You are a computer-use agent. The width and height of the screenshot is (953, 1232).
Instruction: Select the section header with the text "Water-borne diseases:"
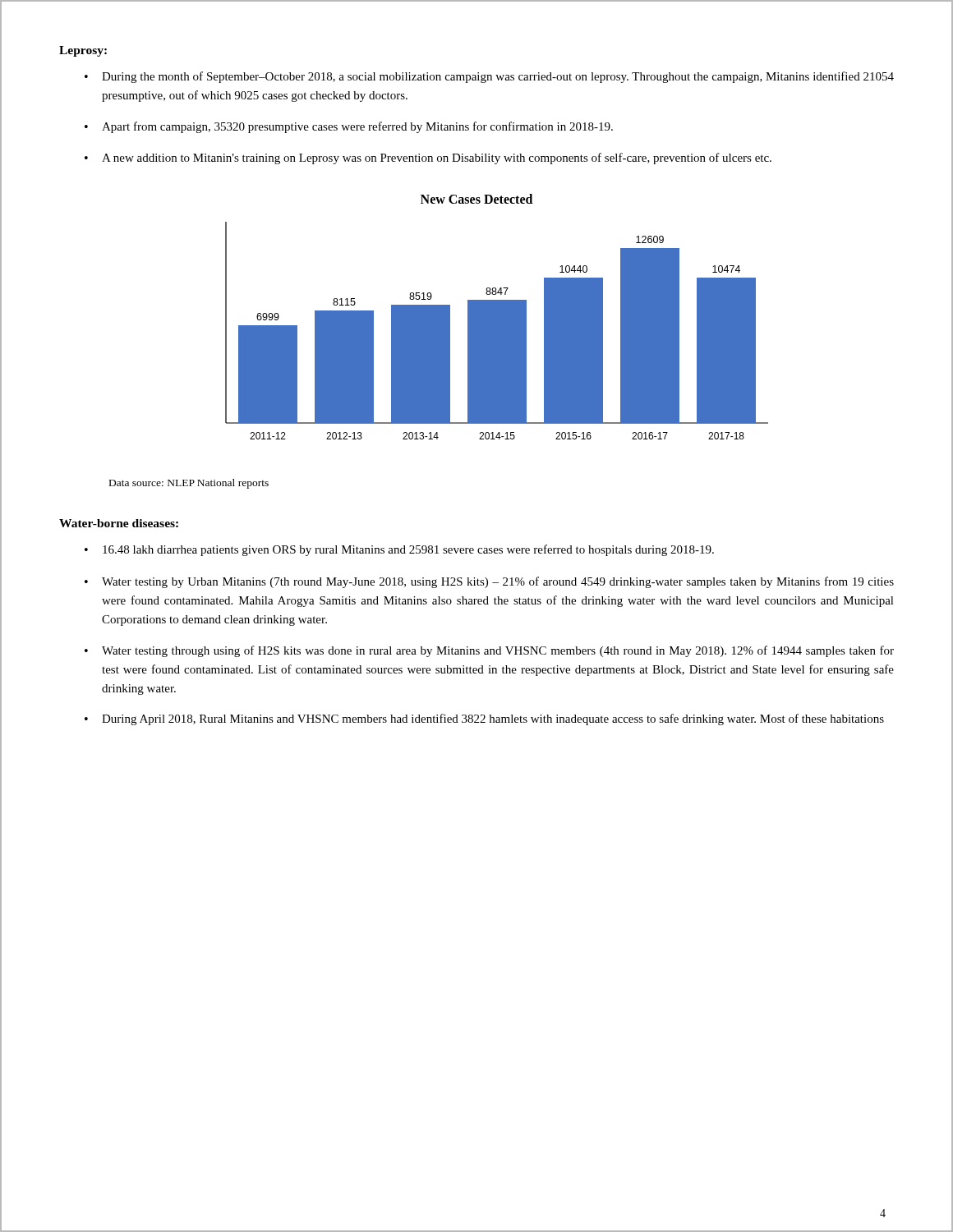(119, 523)
